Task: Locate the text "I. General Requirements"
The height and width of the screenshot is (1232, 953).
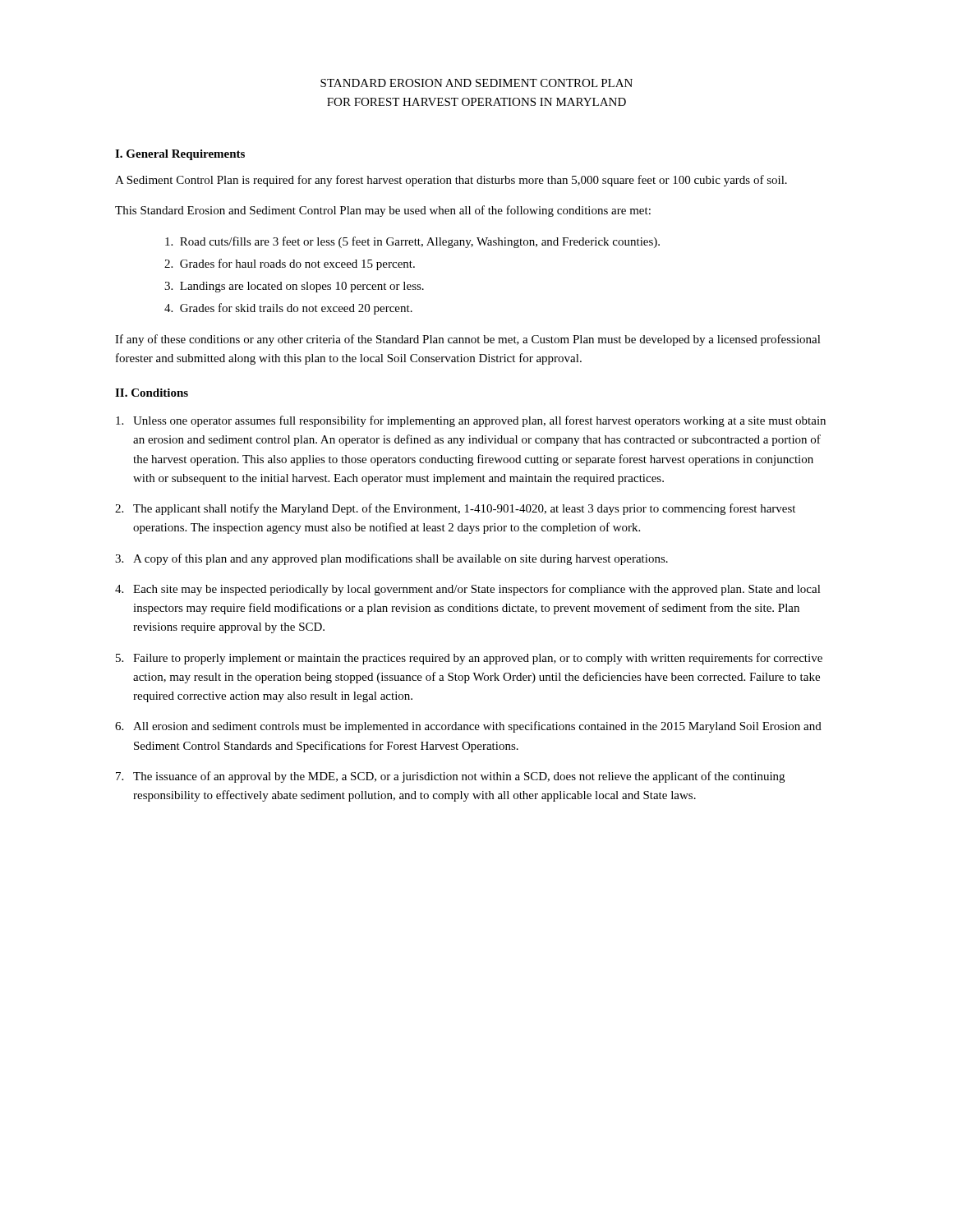Action: [180, 154]
